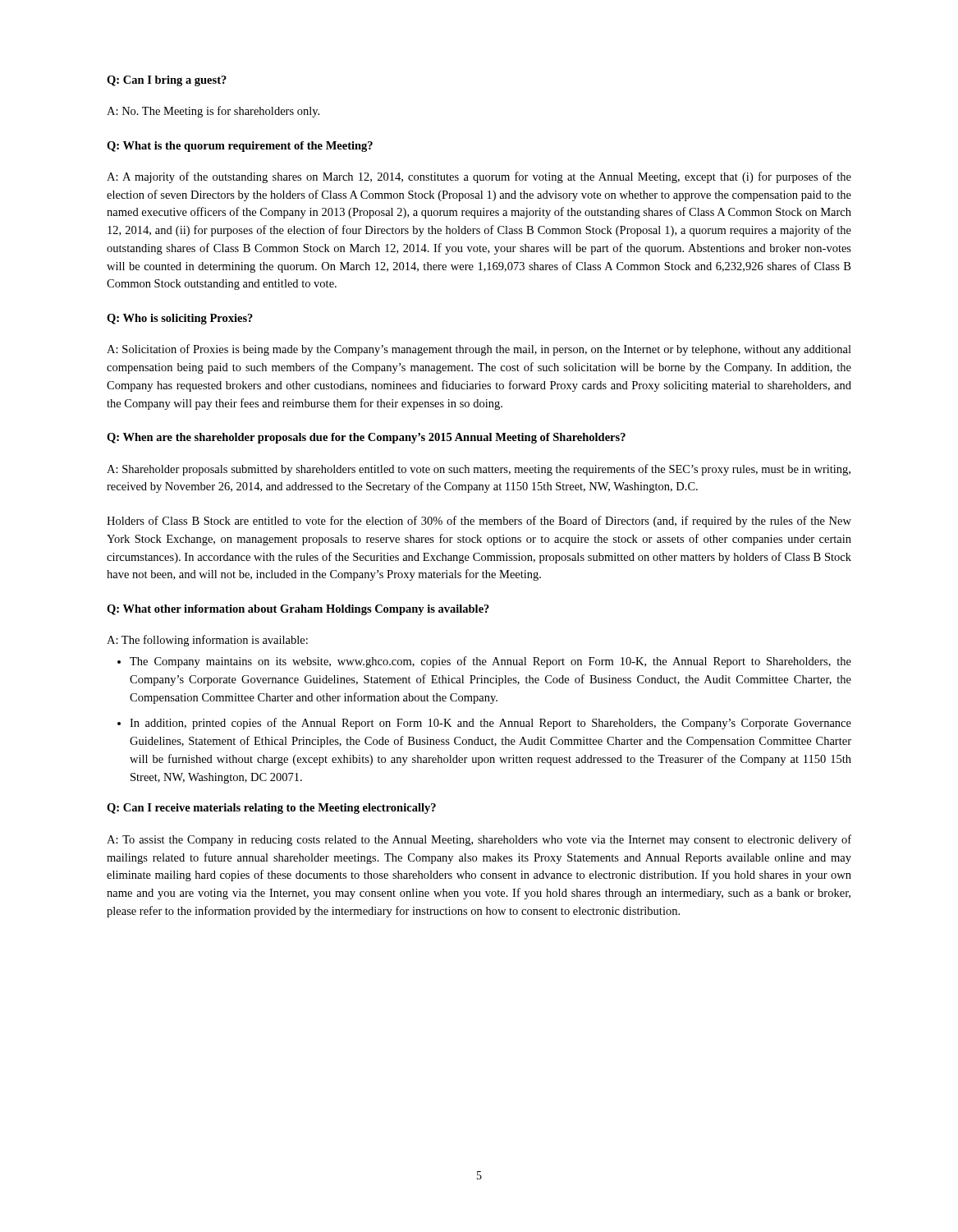Where is the section header that starts "Q: What other information"?
The image size is (958, 1232).
(479, 609)
